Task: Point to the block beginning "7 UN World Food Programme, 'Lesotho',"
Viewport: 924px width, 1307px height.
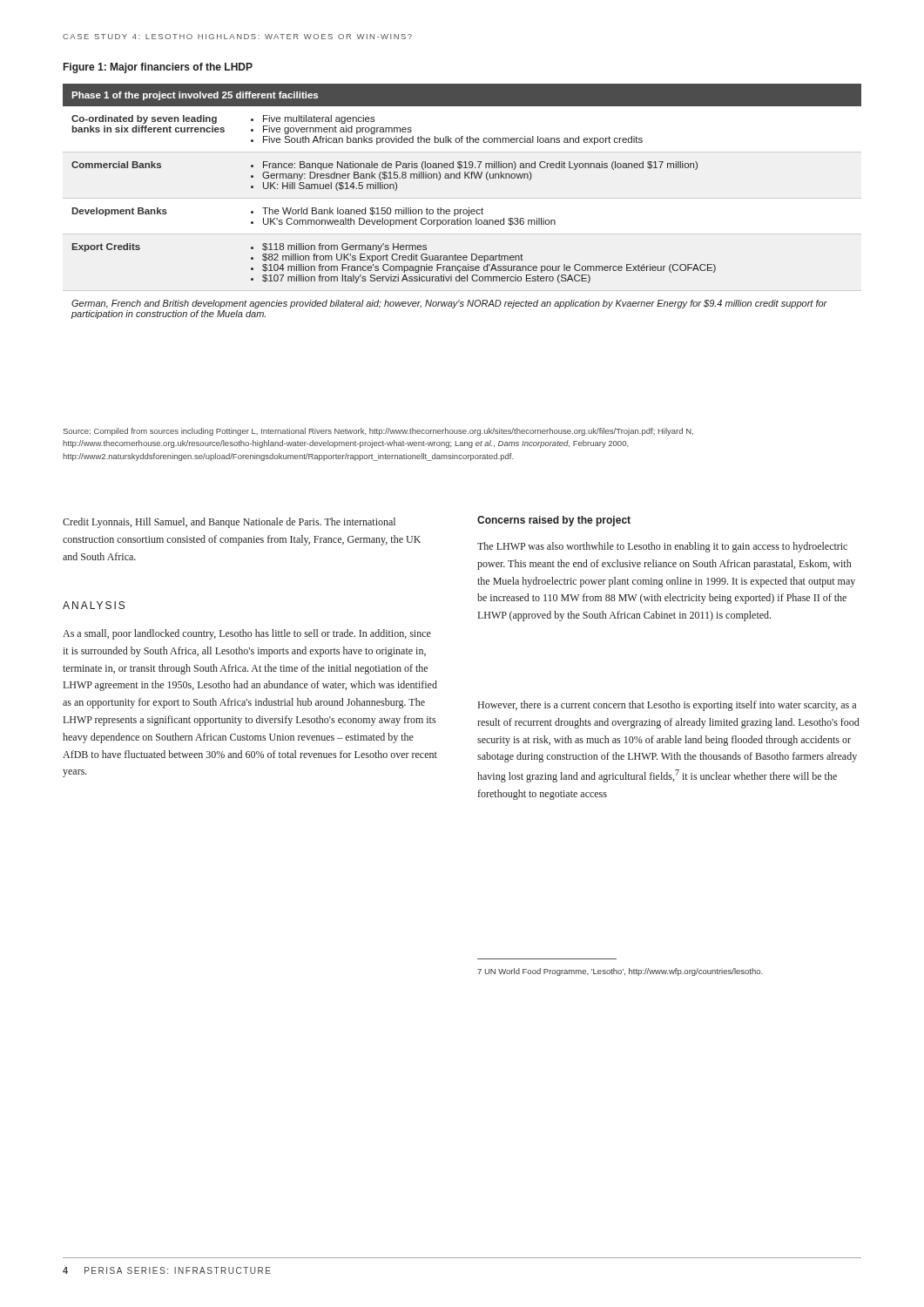Action: click(x=620, y=971)
